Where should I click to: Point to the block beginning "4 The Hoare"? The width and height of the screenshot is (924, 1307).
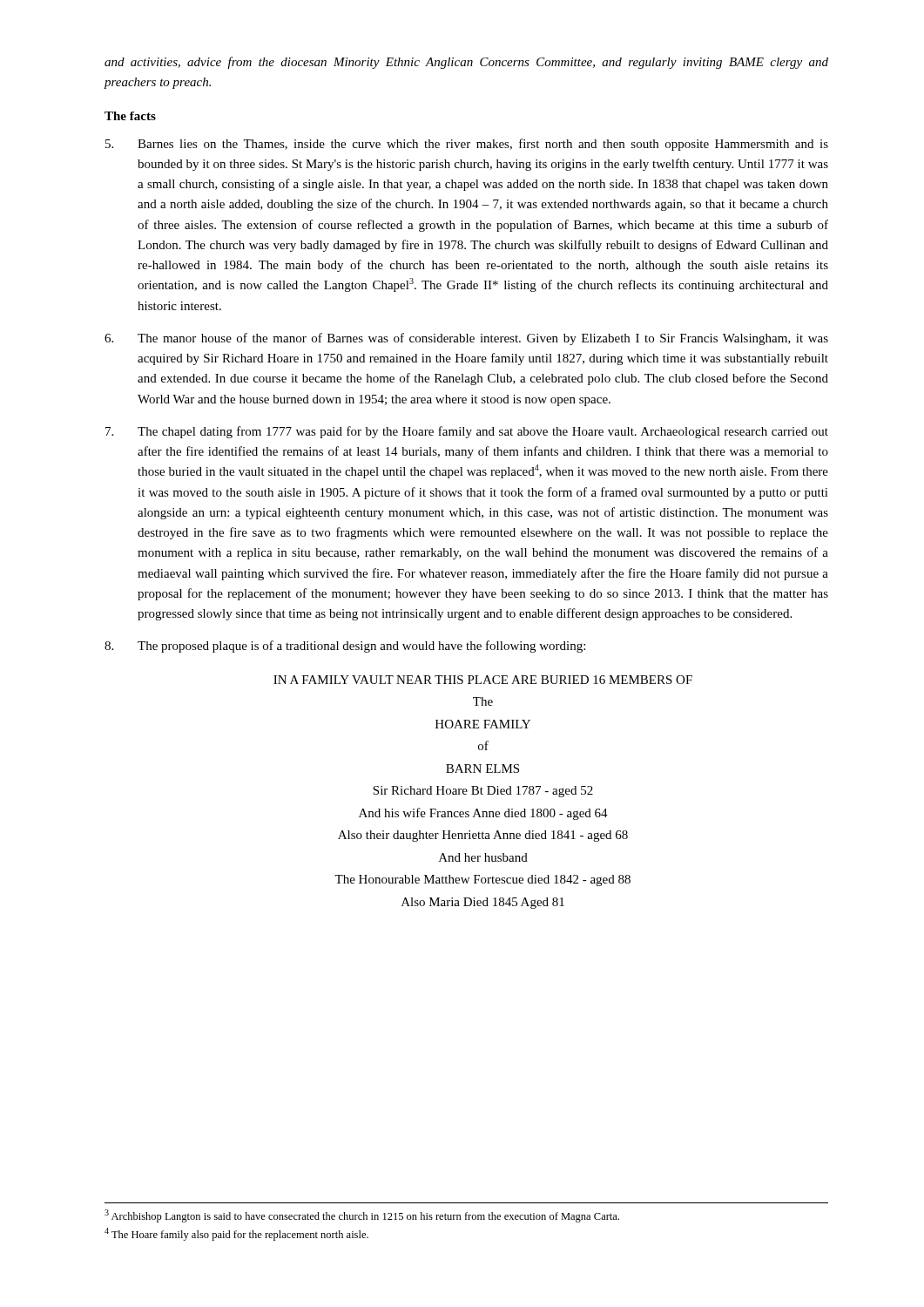pyautogui.click(x=237, y=1234)
